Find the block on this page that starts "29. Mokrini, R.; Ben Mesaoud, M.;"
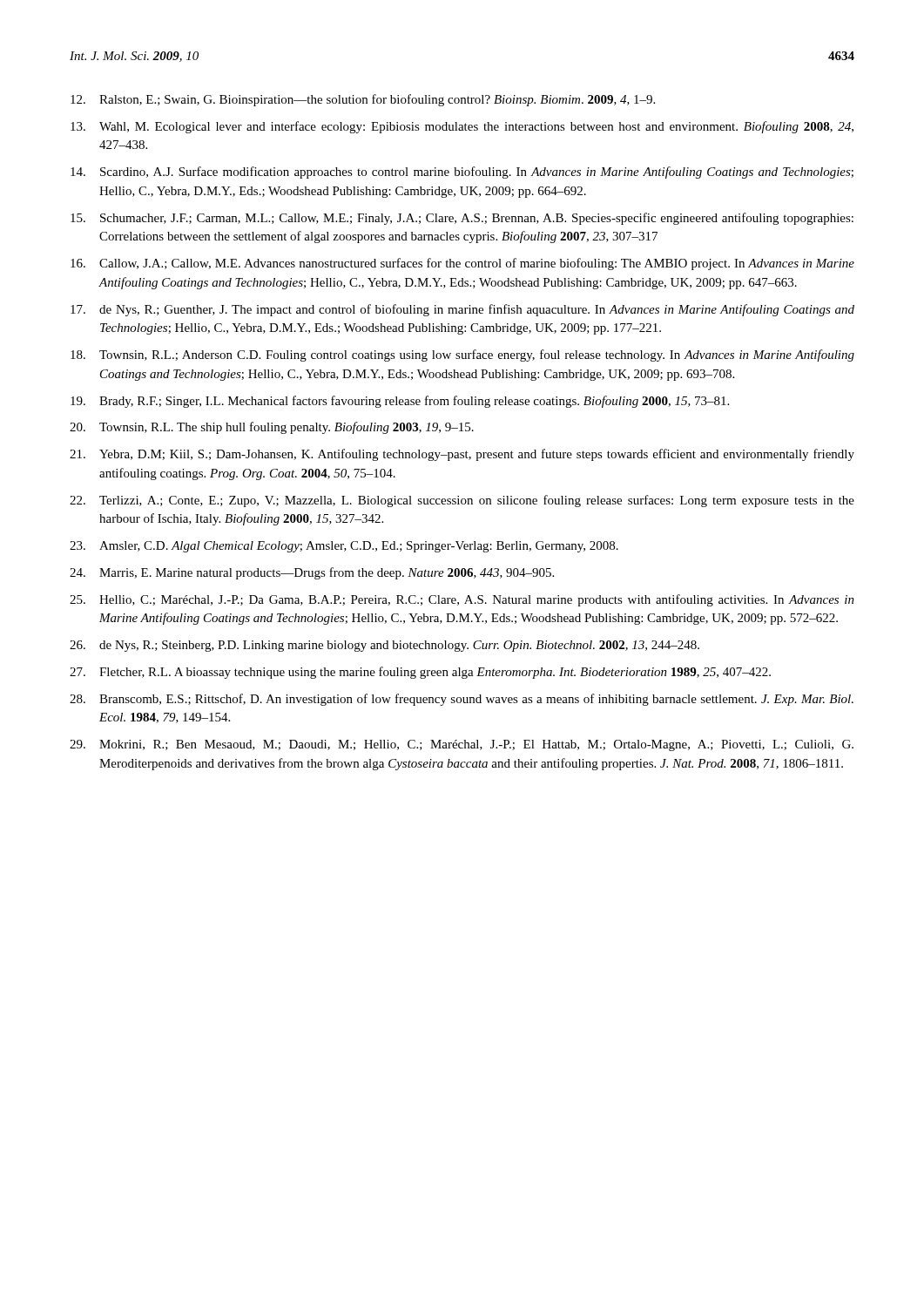The width and height of the screenshot is (924, 1307). tap(462, 754)
